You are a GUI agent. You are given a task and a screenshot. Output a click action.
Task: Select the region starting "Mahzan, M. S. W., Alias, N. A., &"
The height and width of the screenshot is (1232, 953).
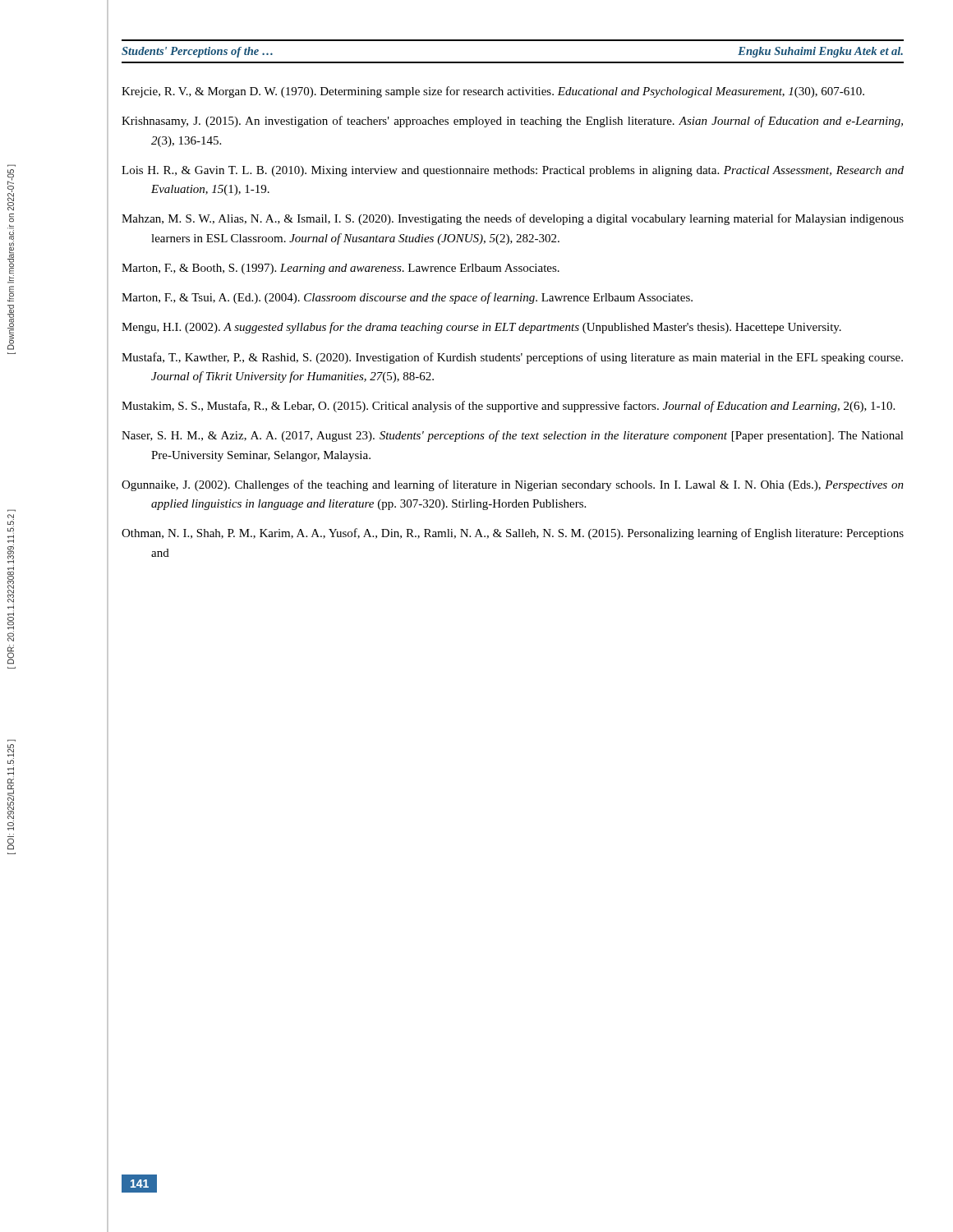(513, 228)
